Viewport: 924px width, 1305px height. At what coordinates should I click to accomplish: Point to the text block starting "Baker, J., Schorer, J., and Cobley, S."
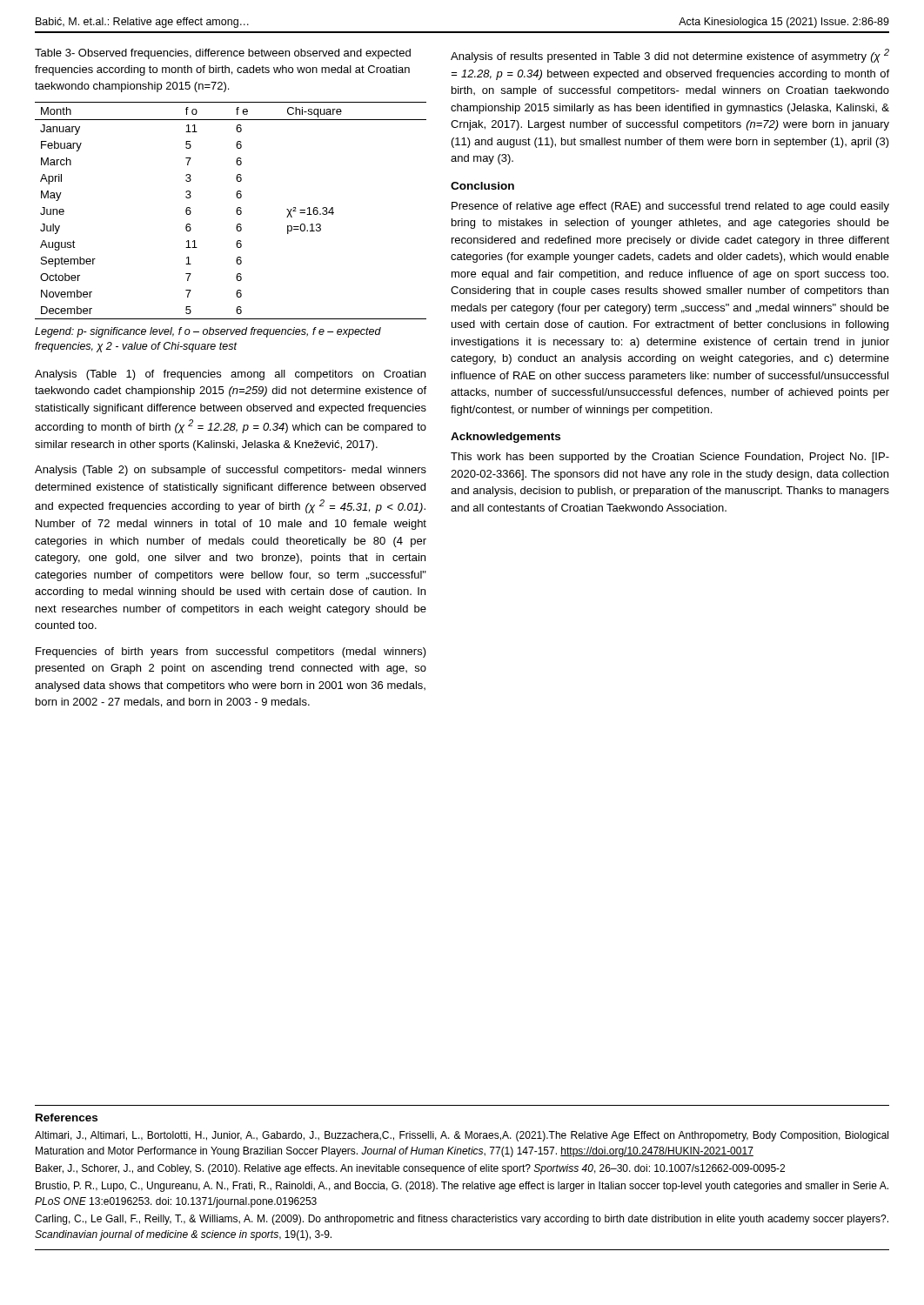[410, 1168]
